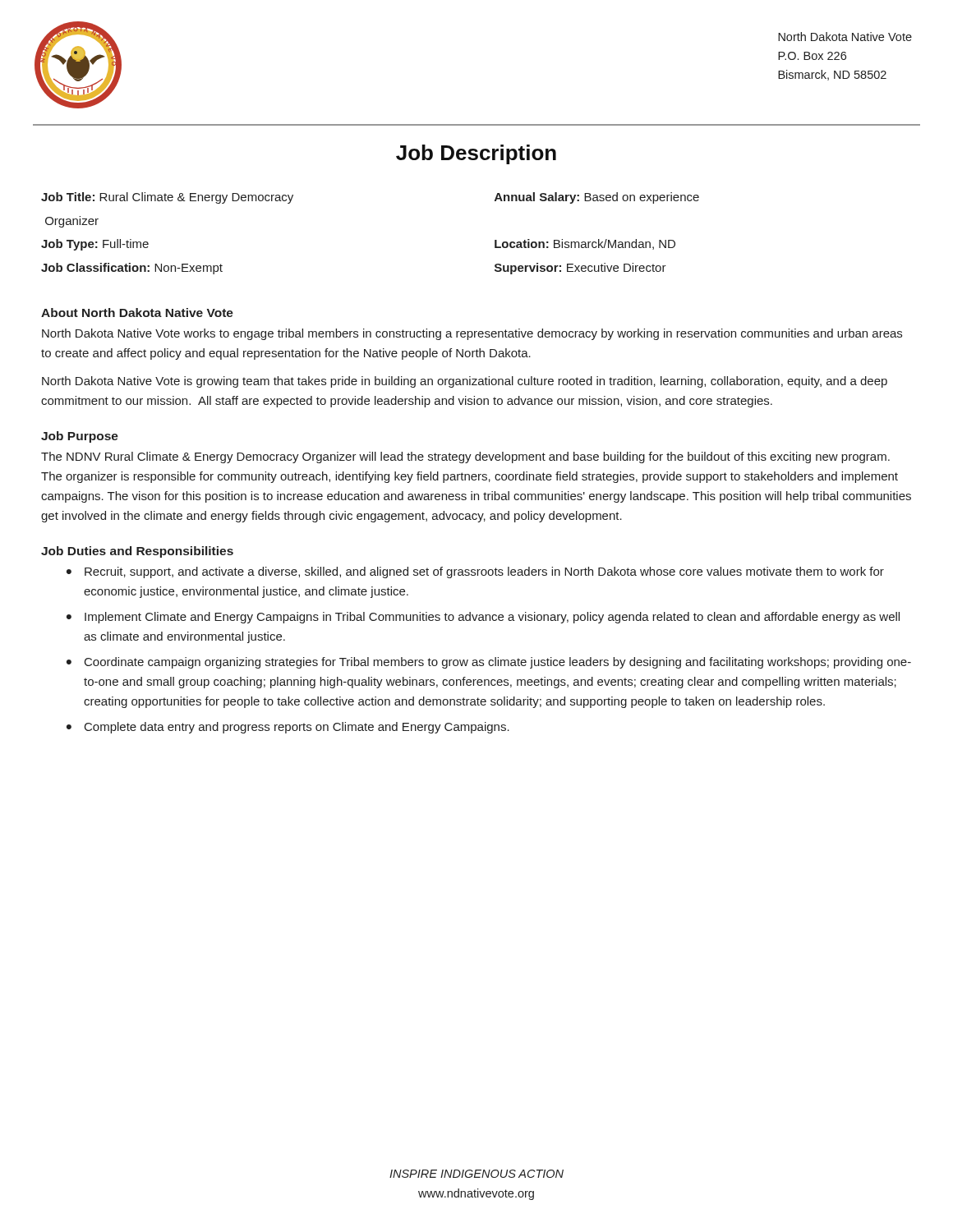Point to "Job Duties and Responsibilities"

point(137,551)
